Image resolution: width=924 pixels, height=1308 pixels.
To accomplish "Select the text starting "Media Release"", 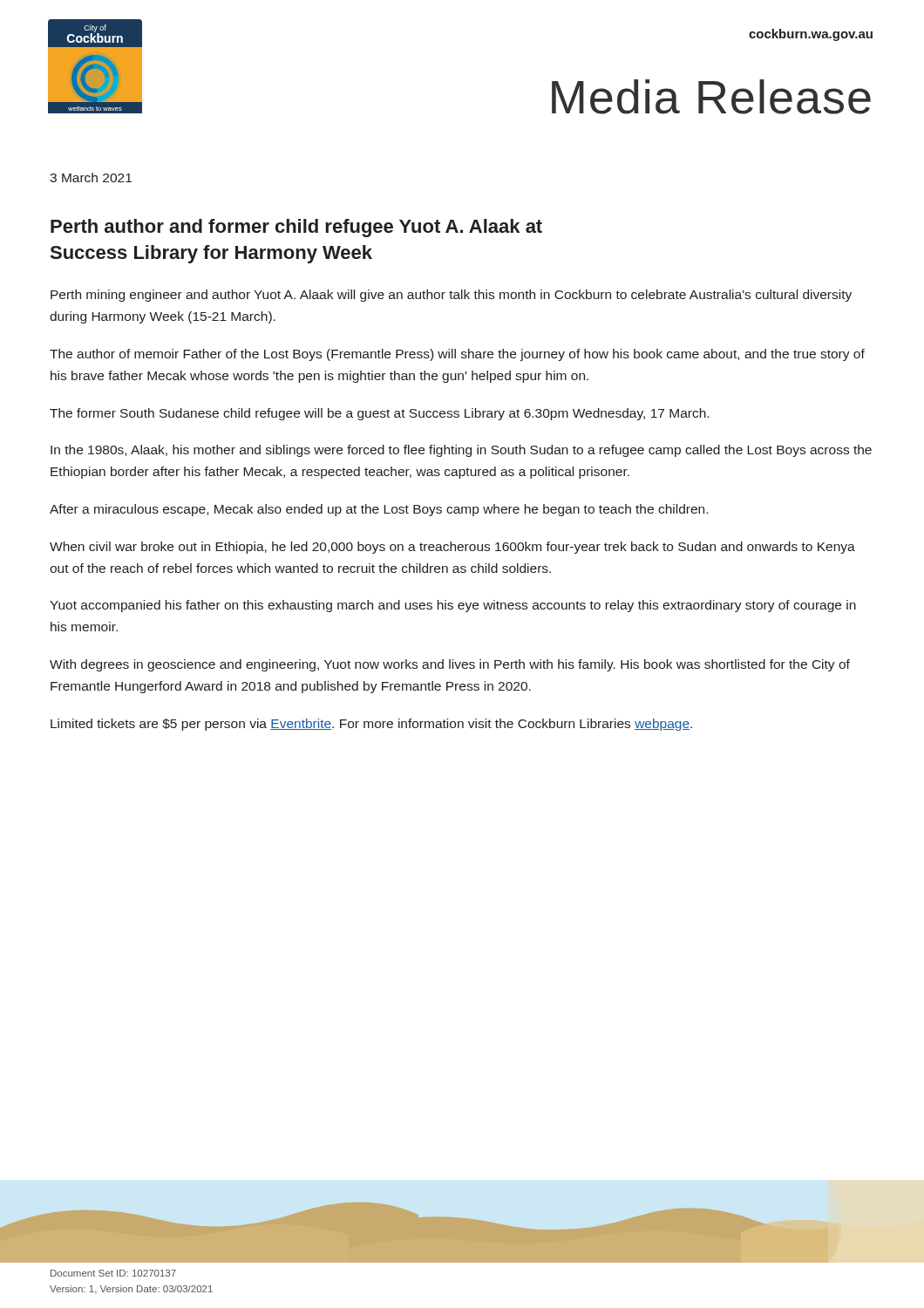I will 711,97.
